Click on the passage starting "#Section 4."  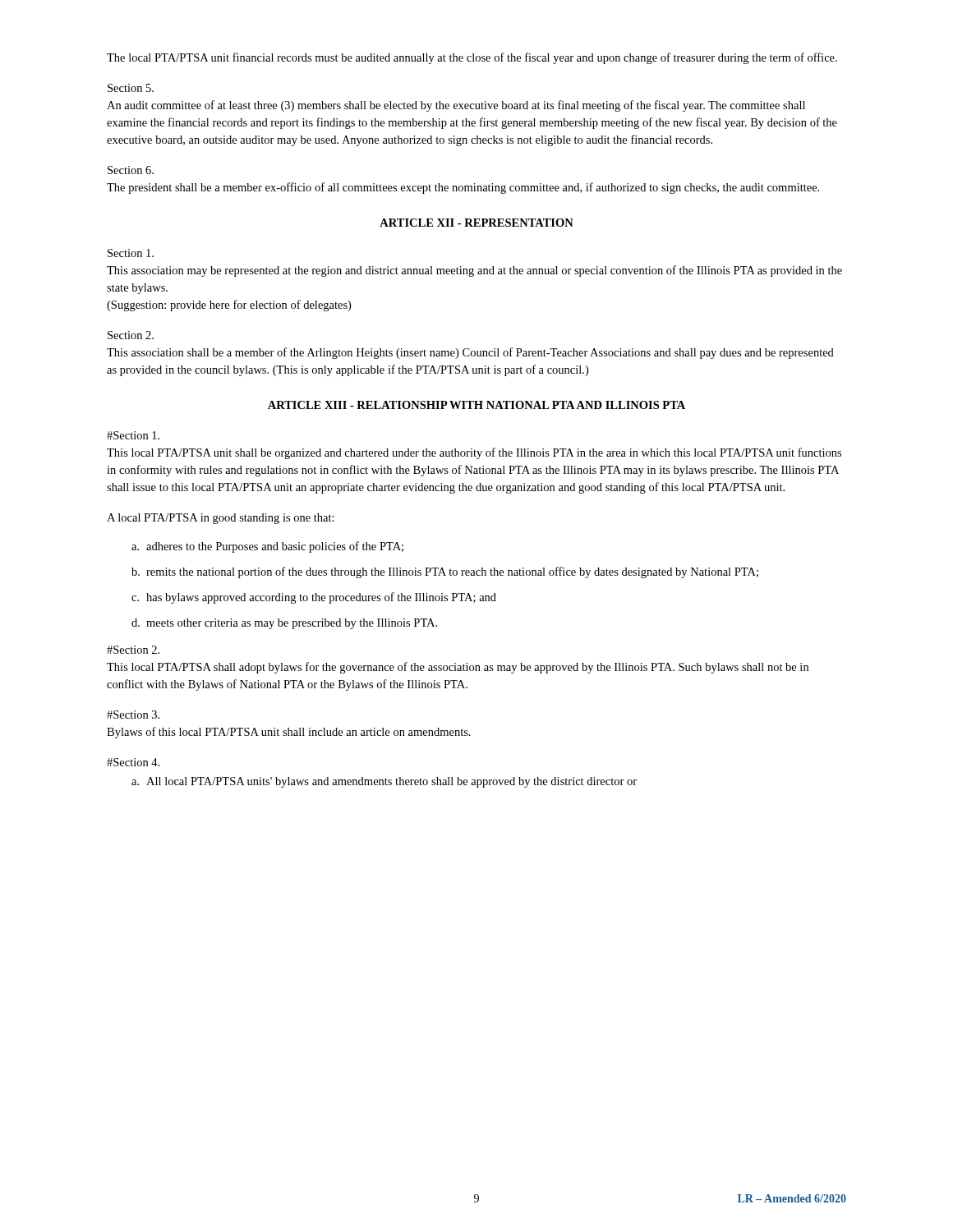point(133,762)
